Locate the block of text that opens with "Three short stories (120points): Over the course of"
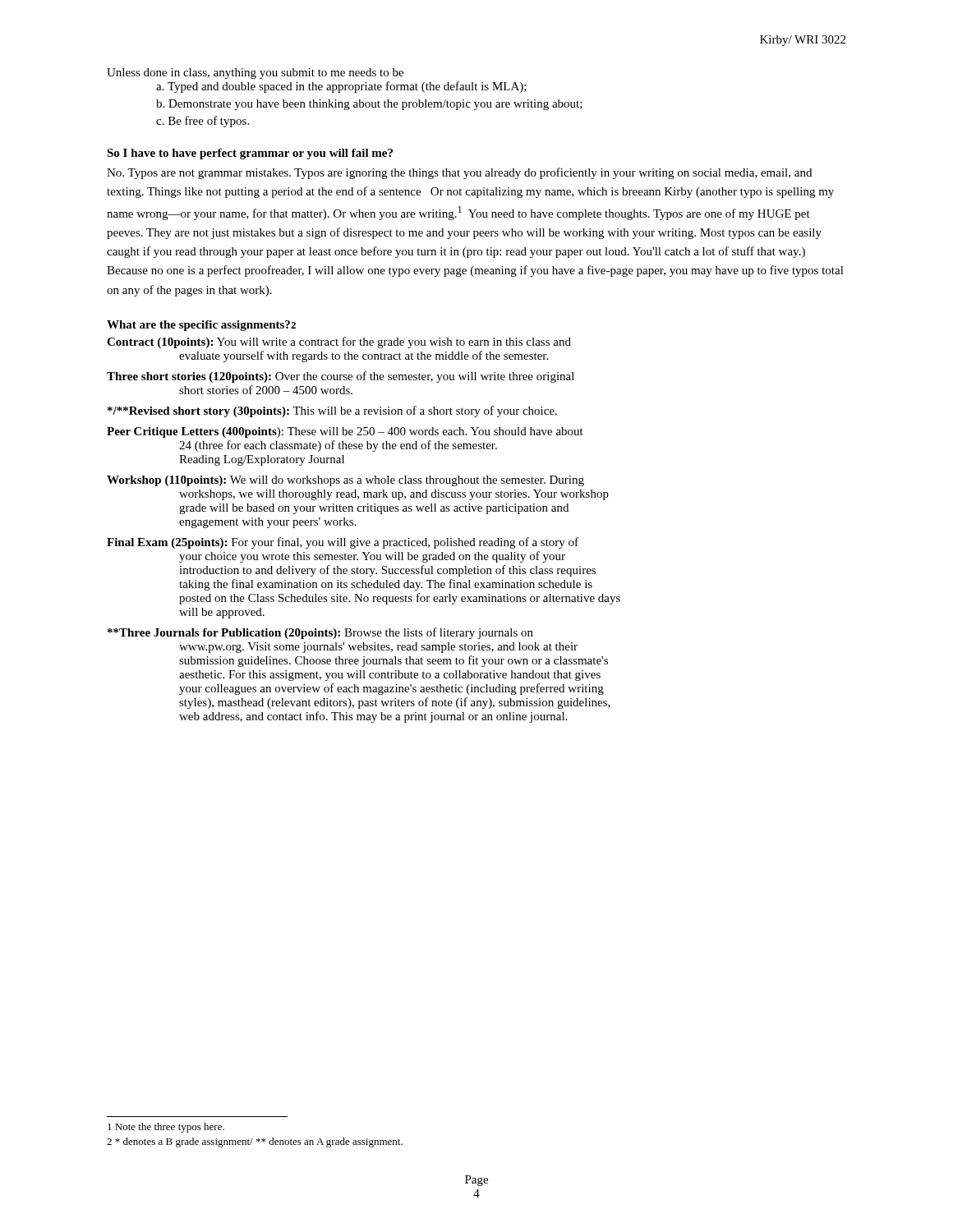953x1232 pixels. (x=476, y=383)
